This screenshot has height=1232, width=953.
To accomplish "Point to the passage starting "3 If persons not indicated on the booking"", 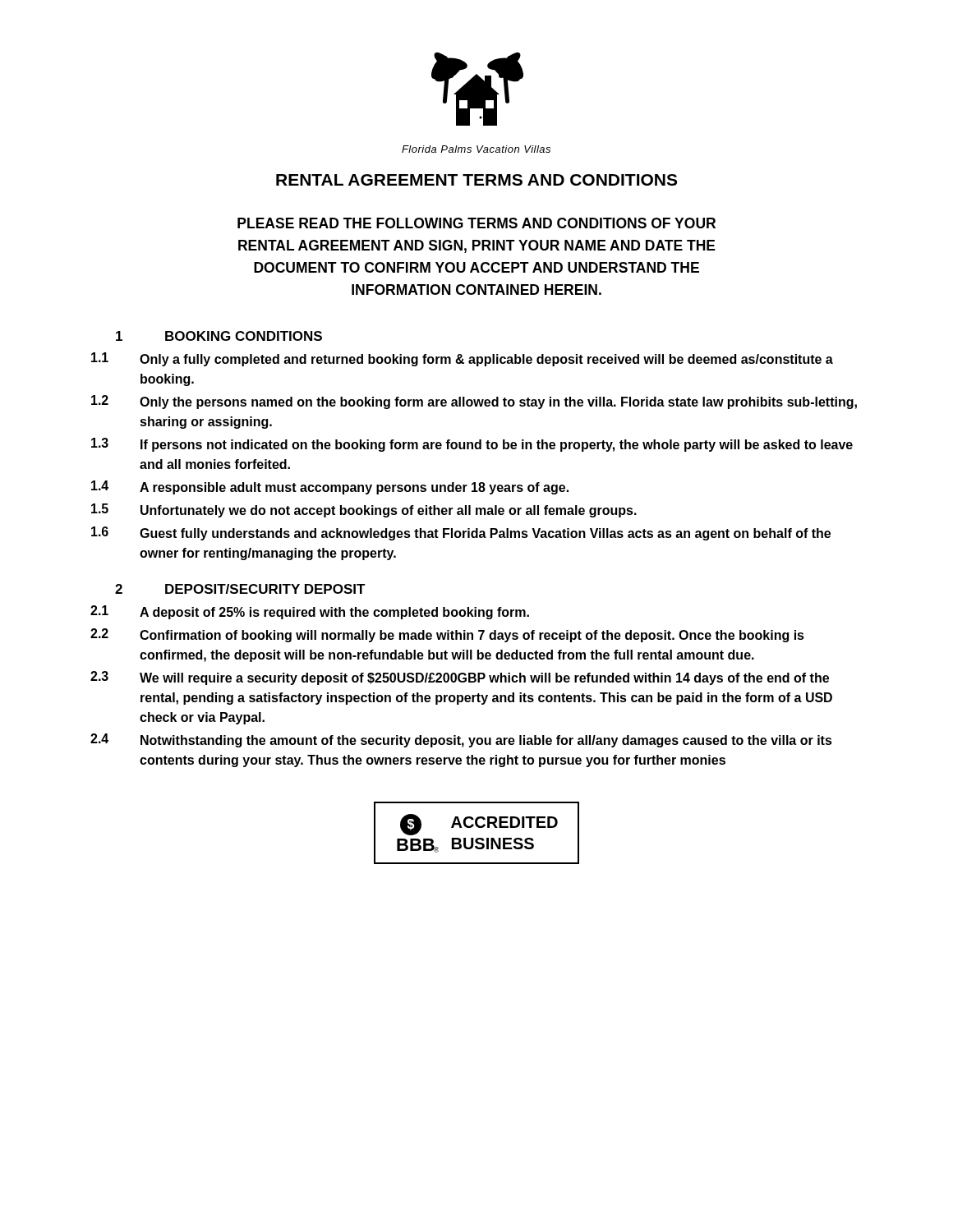I will (x=476, y=455).
